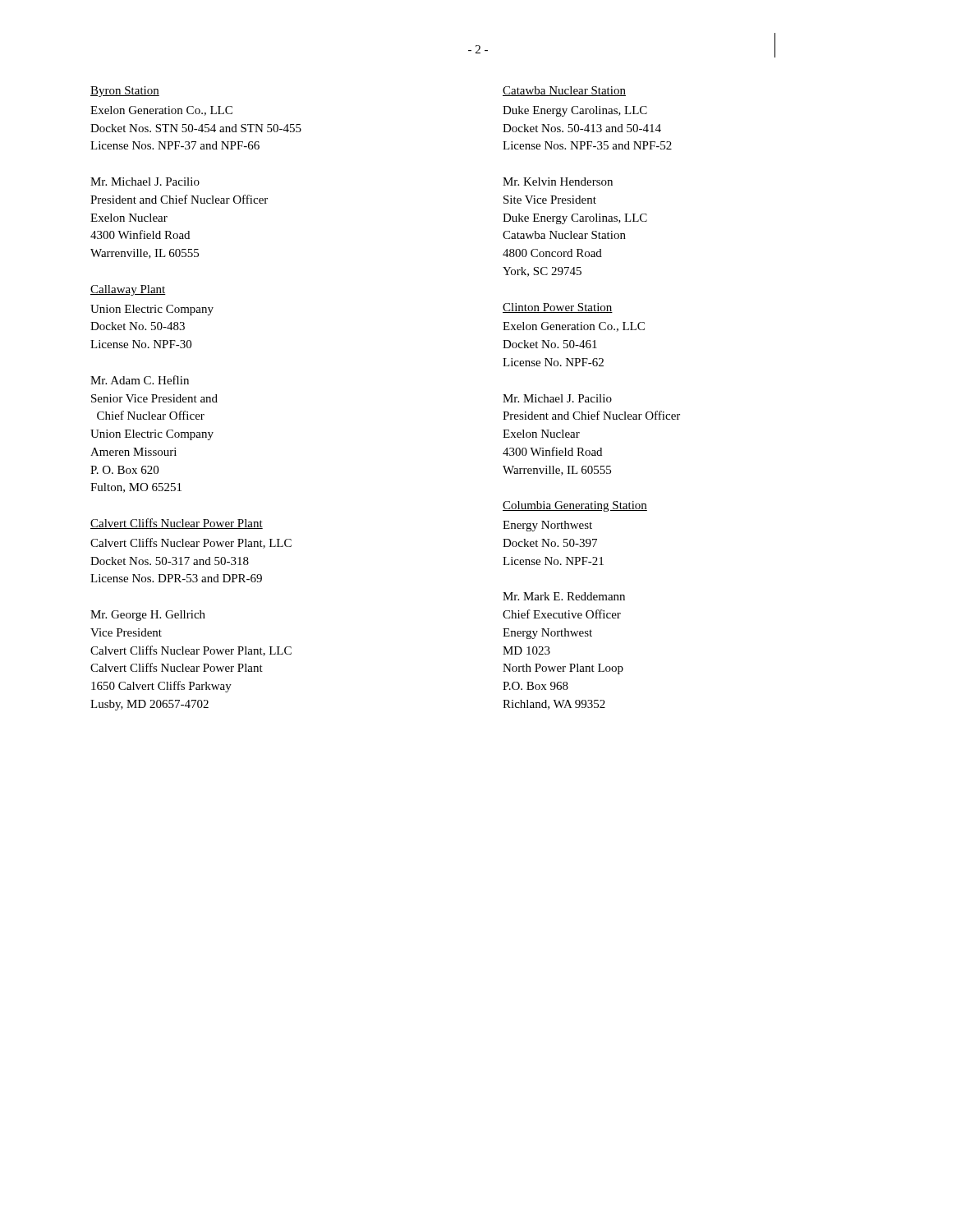Click on the text block containing "Calvert Cliffs Nuclear Power Plant Calvert Cliffs"
Viewport: 956px width, 1232px height.
click(272, 552)
